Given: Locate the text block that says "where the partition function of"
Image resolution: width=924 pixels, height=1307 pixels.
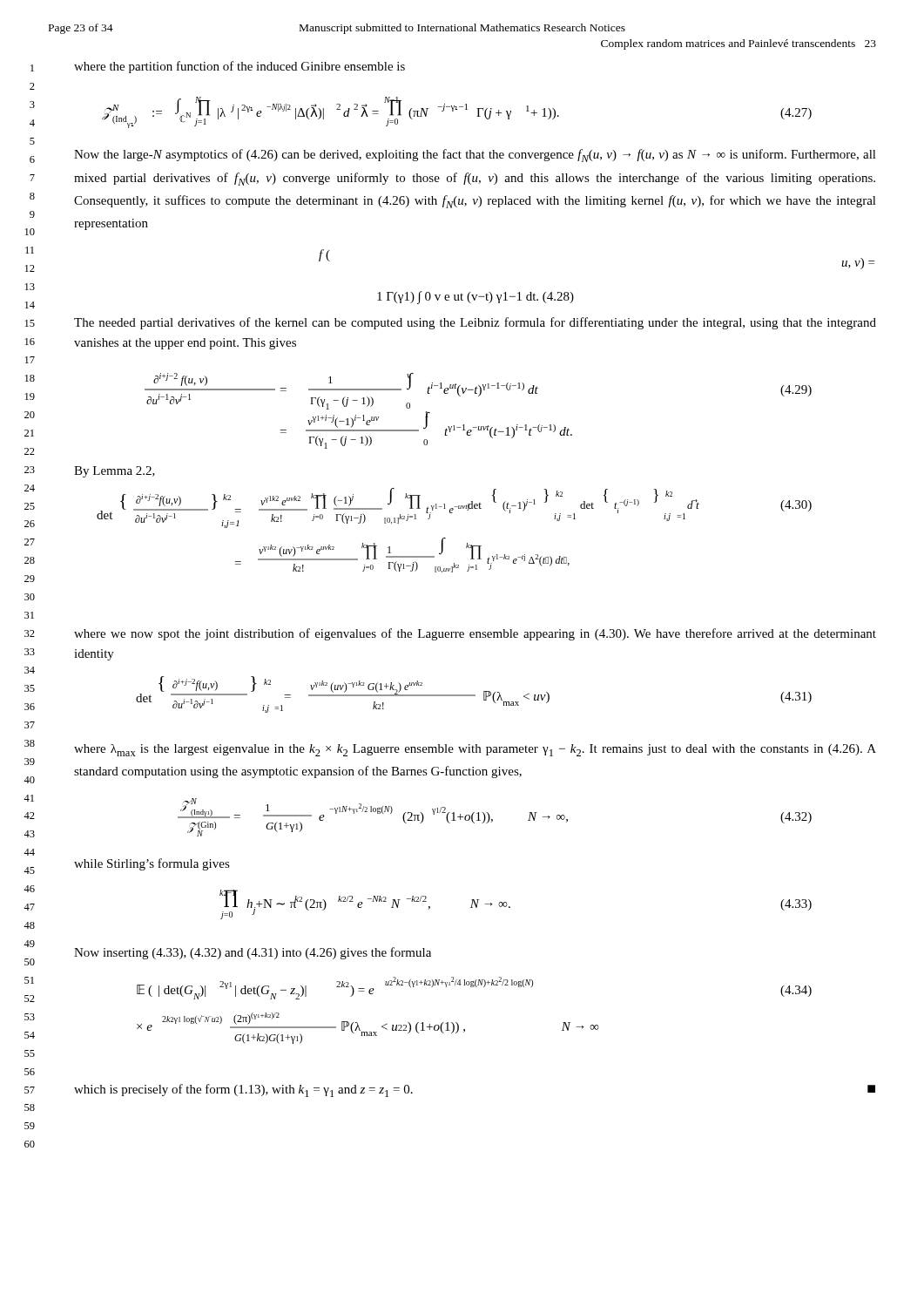Looking at the screenshot, I should (240, 66).
